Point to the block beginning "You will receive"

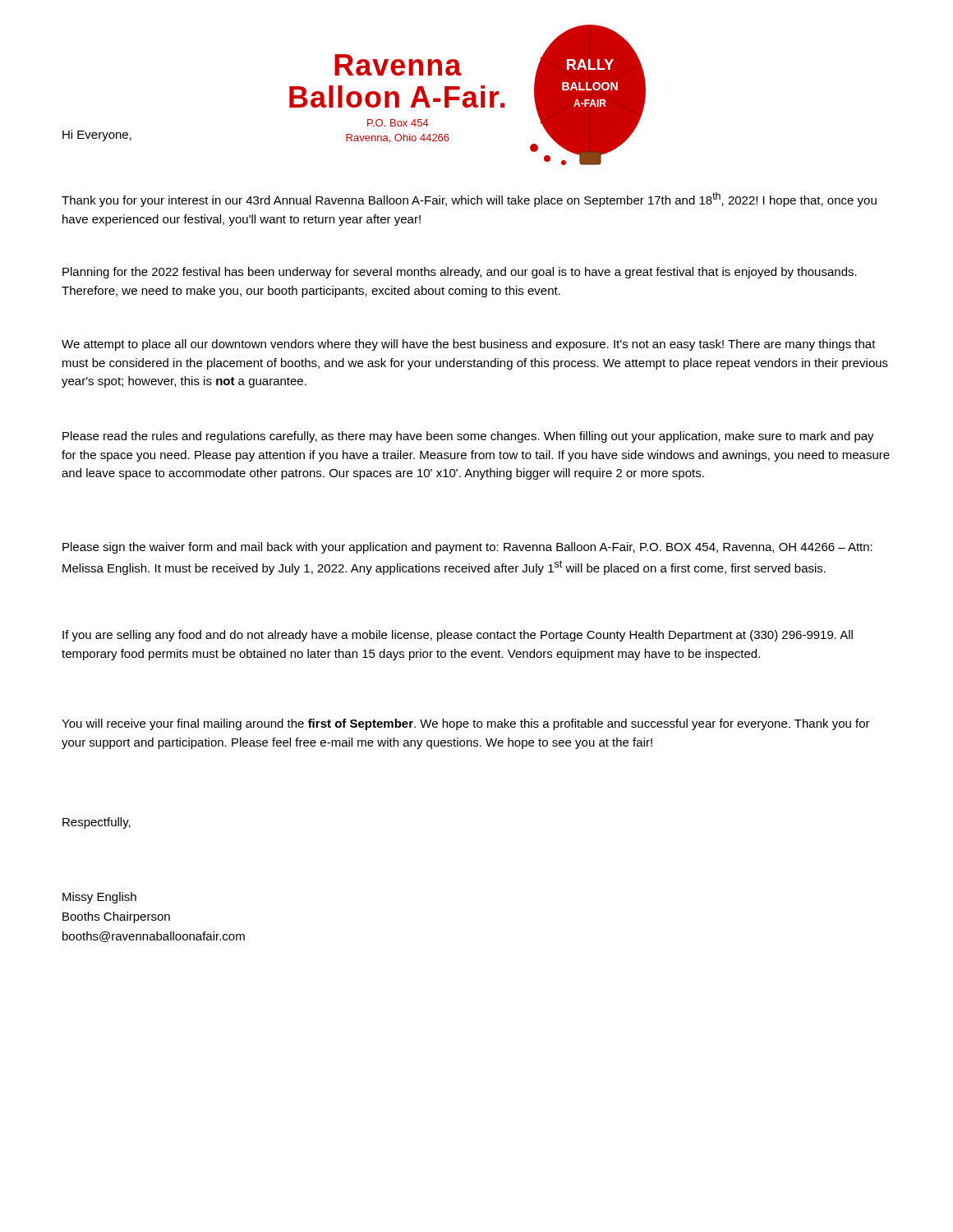coord(466,732)
